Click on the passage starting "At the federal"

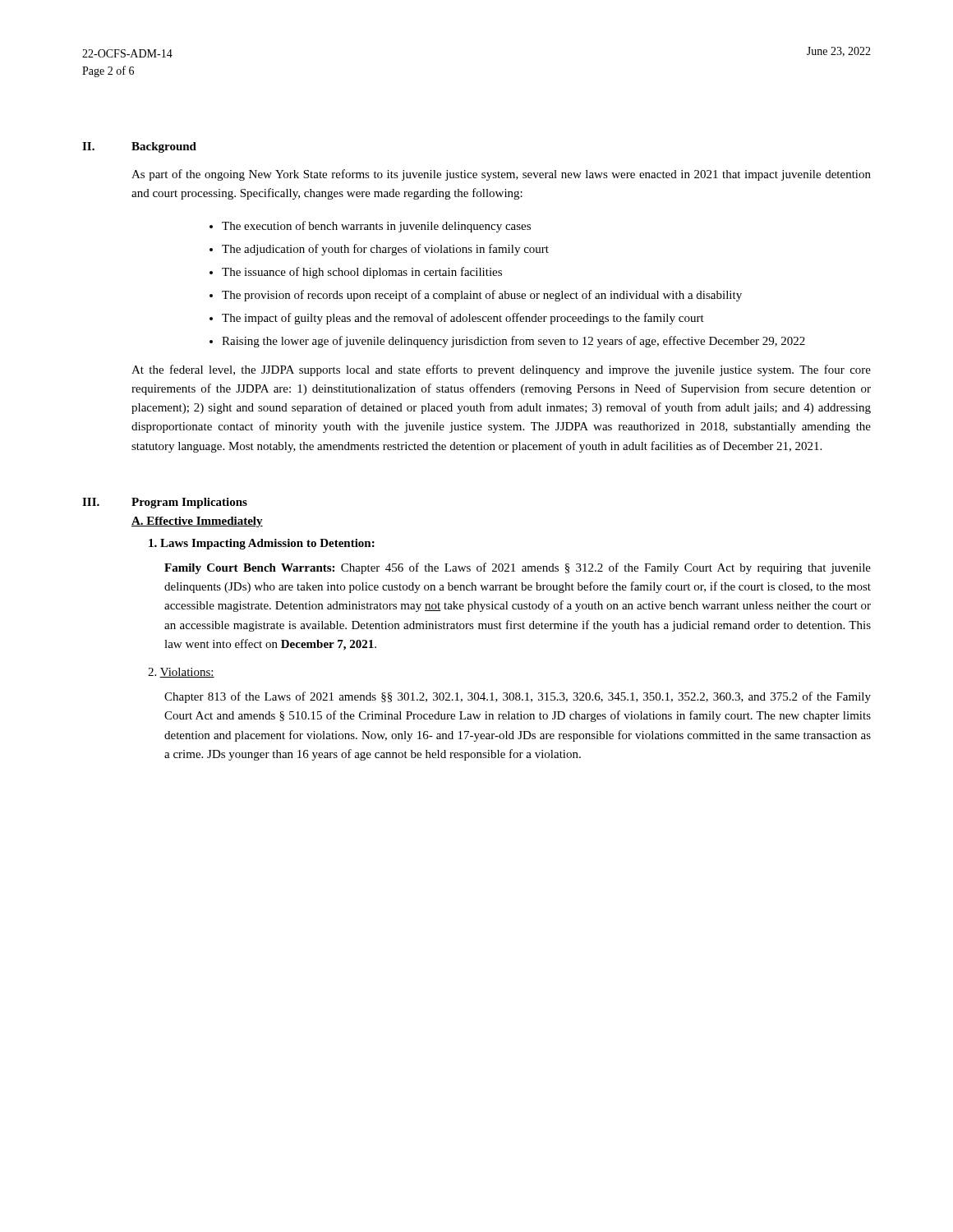501,407
